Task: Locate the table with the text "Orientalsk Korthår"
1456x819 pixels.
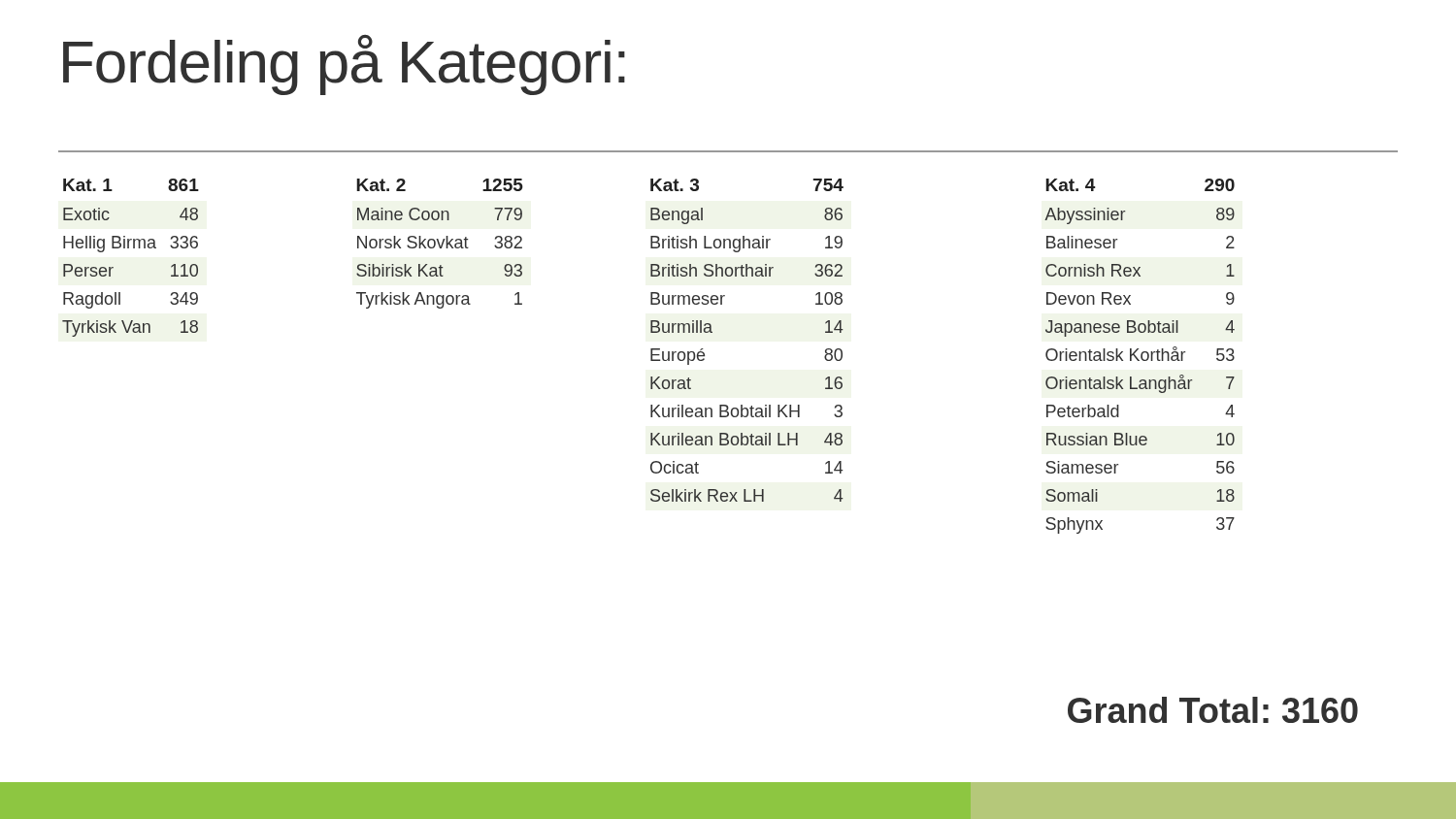Action: [x=1219, y=354]
